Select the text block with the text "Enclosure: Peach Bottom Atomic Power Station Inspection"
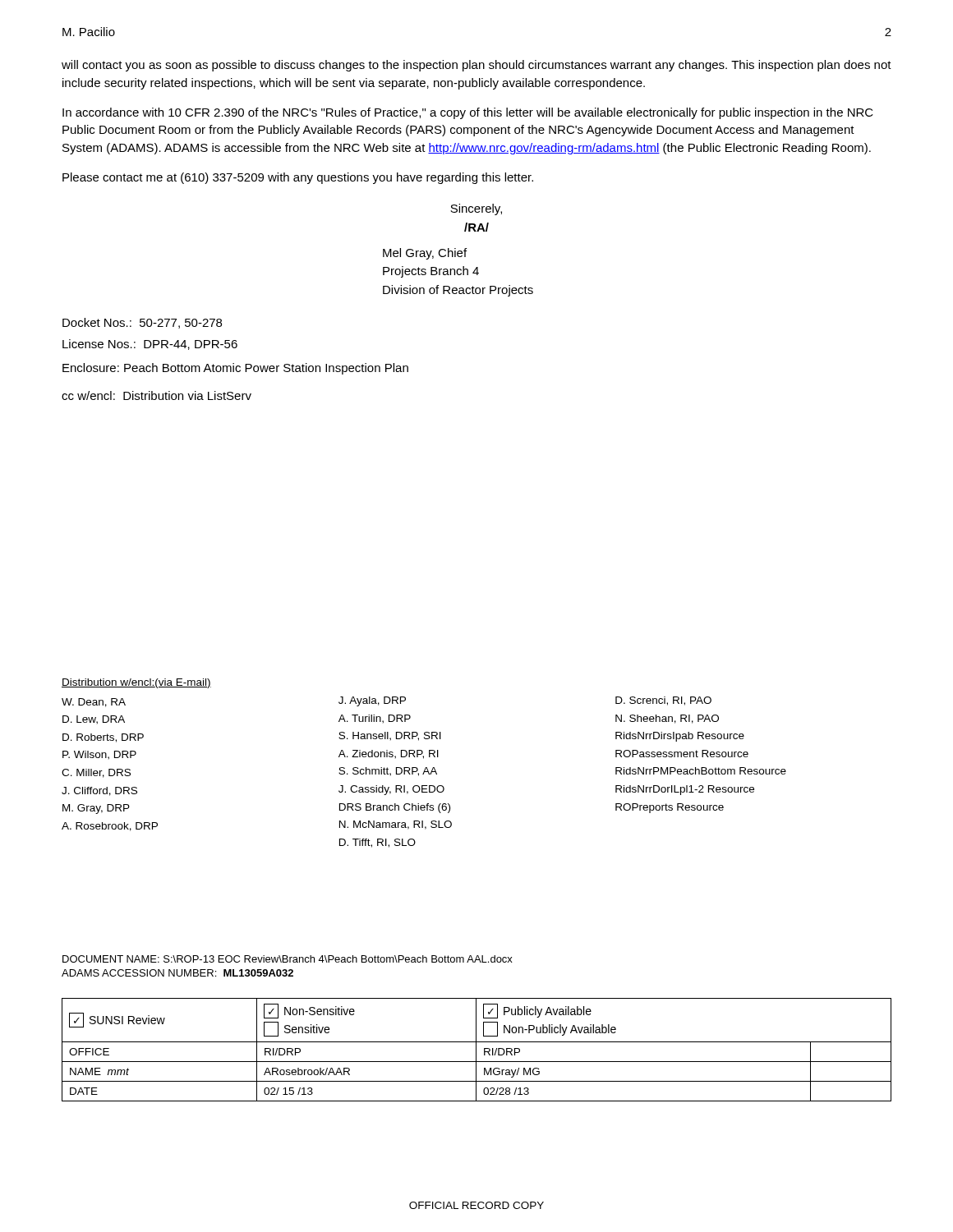The width and height of the screenshot is (953, 1232). coord(235,369)
